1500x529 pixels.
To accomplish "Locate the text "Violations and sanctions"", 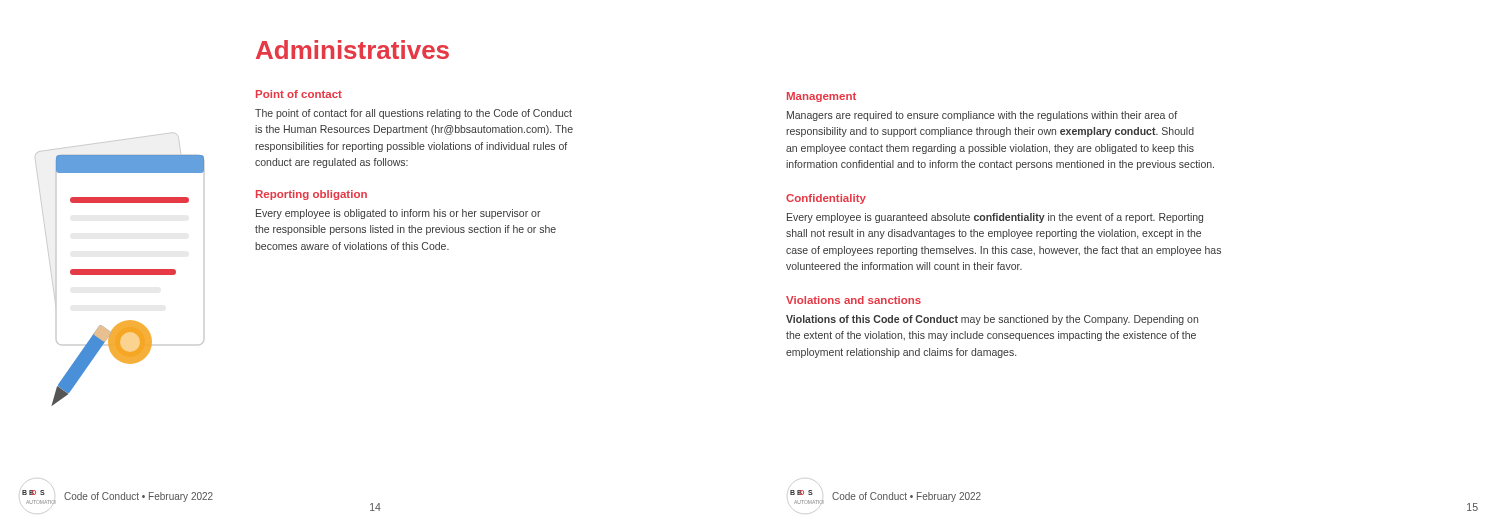I will pyautogui.click(x=854, y=300).
